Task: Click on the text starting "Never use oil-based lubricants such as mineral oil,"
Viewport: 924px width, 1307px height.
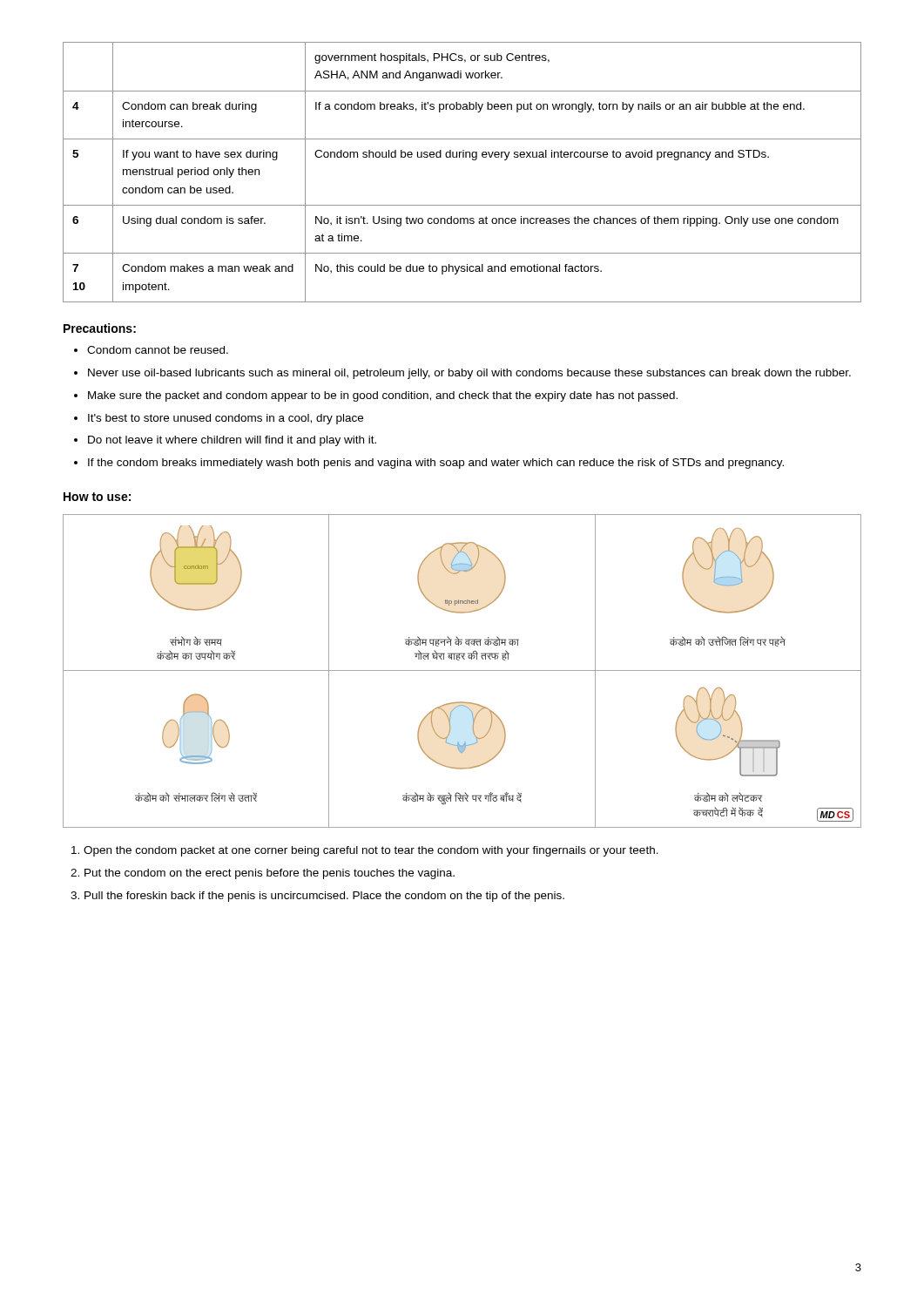Action: tap(469, 372)
